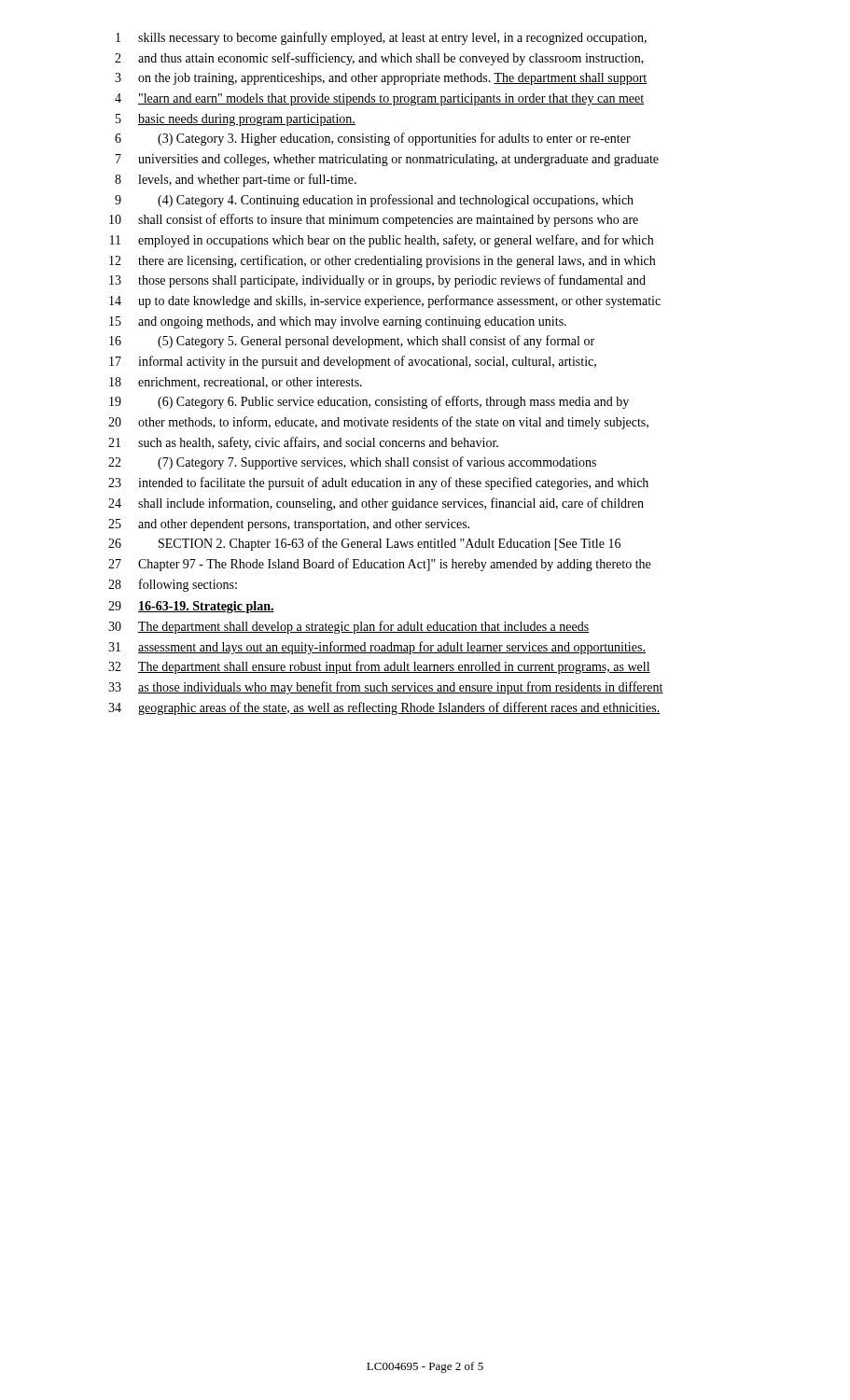Screen dimensions: 1400x850
Task: Locate the block of text that opens with "6 (3) Category 3. Higher education, consisting"
Action: [434, 139]
